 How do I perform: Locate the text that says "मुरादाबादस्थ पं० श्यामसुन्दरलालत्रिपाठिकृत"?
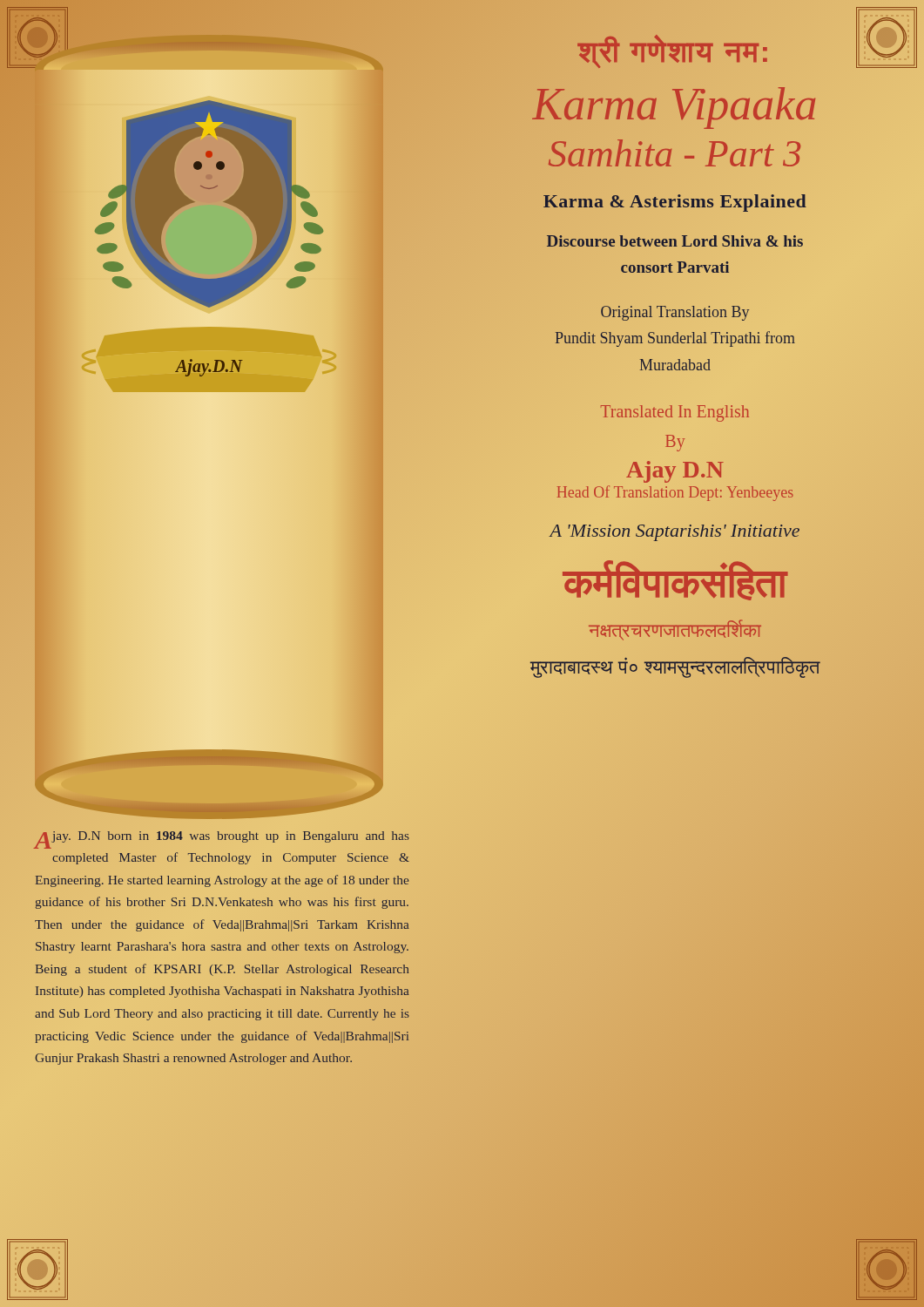tap(675, 667)
